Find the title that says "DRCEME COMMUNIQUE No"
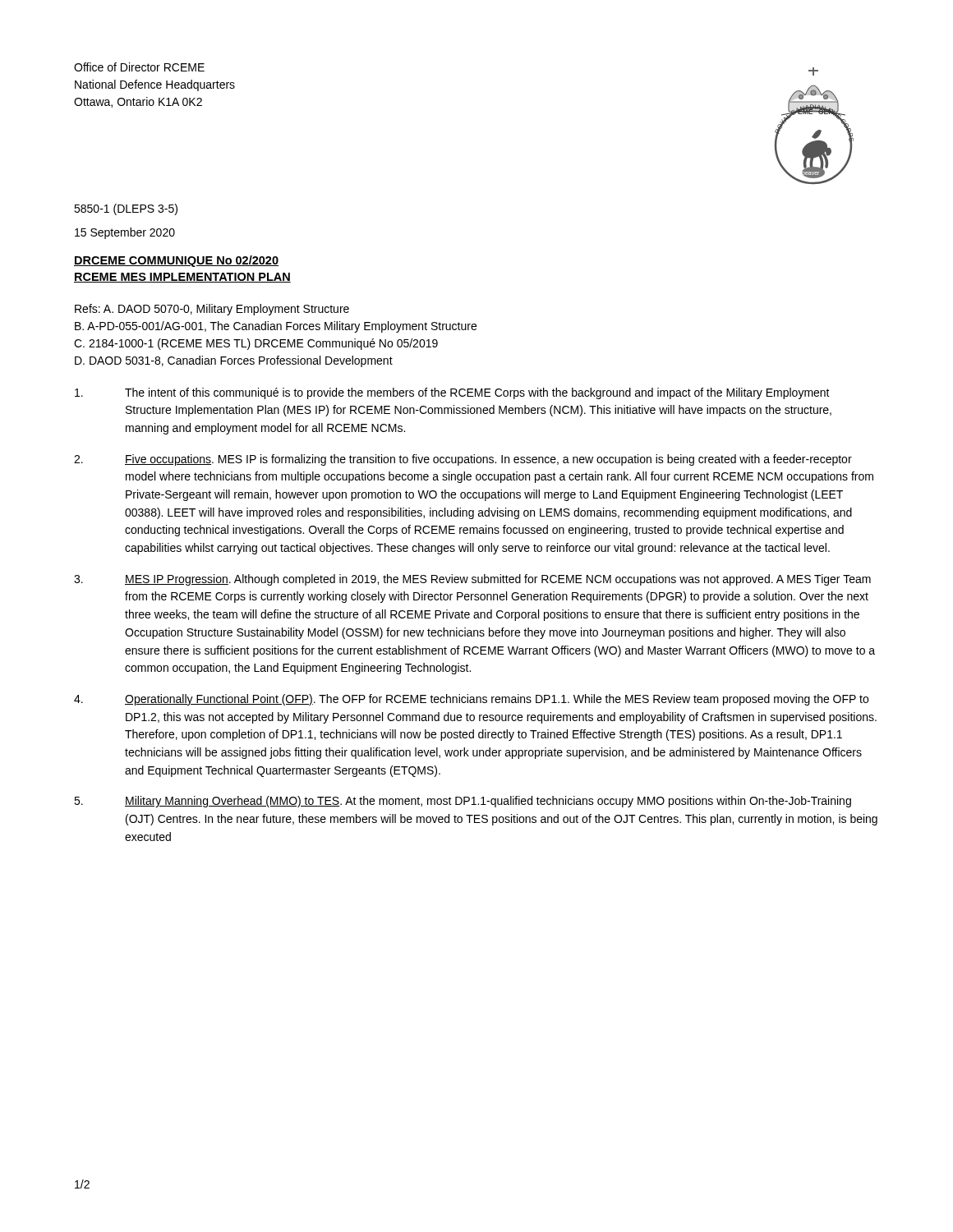Screen dimensions: 1232x953 click(x=182, y=269)
